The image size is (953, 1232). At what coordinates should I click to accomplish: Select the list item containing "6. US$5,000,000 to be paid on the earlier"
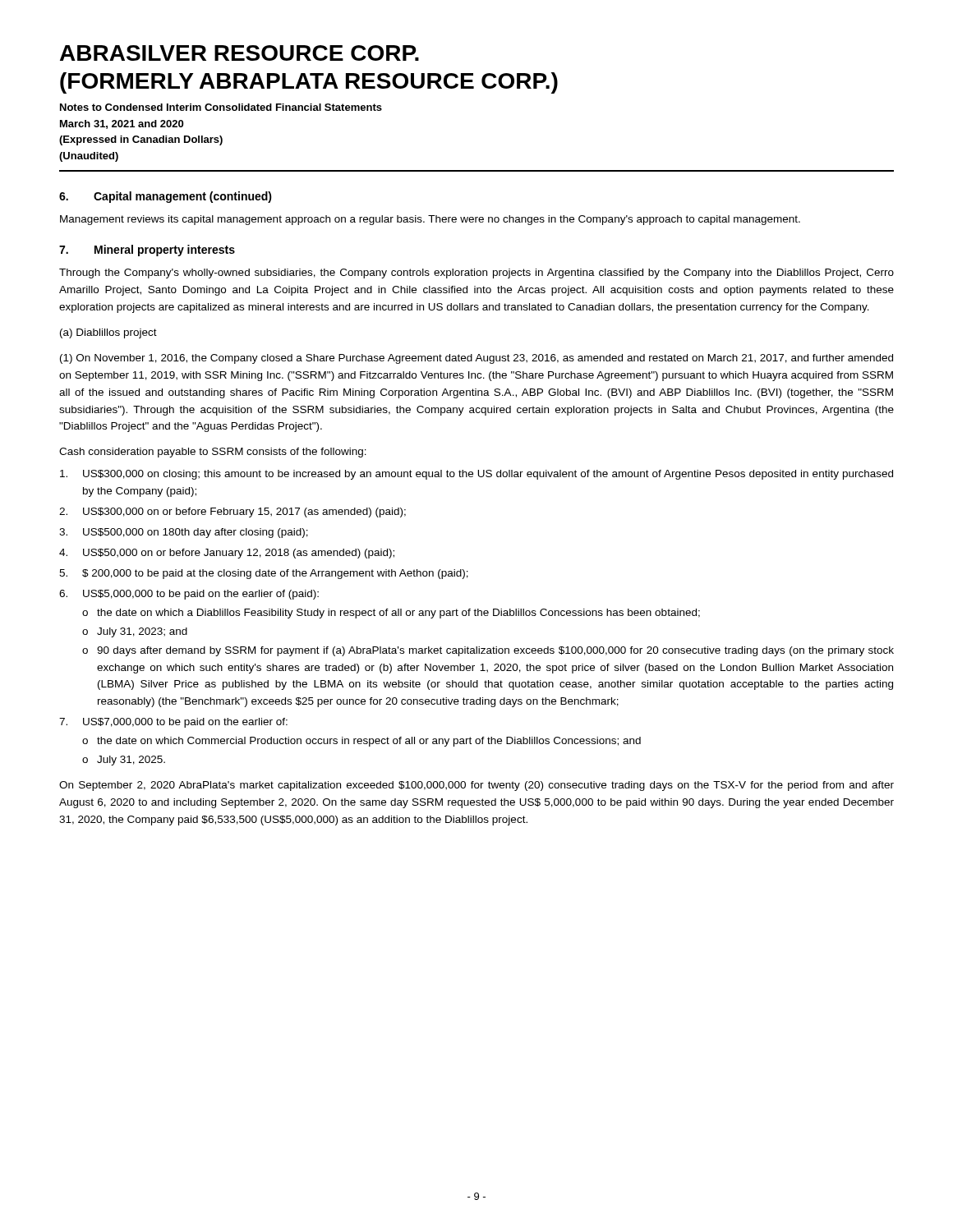[x=476, y=648]
